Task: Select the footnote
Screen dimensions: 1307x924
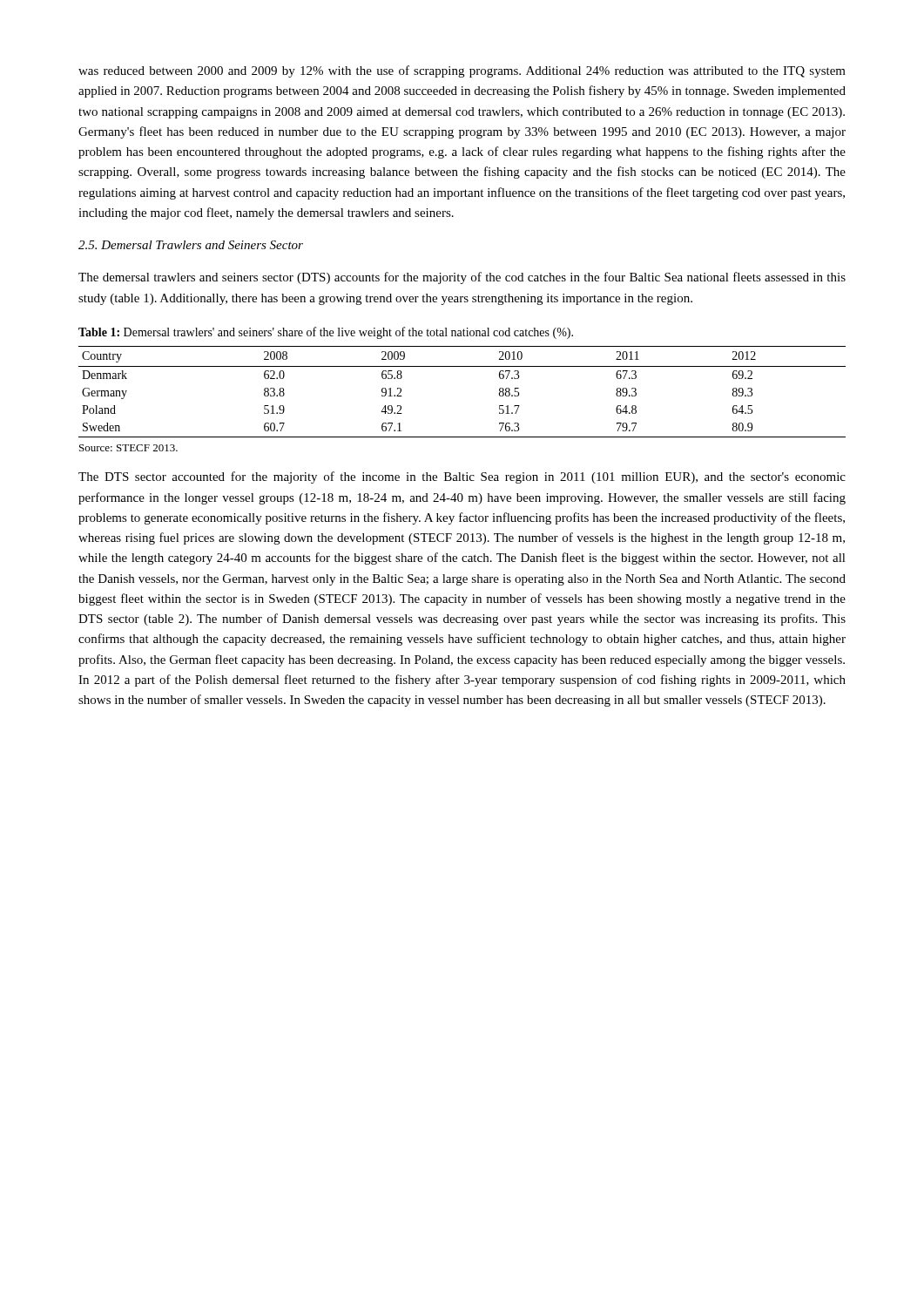Action: [462, 448]
